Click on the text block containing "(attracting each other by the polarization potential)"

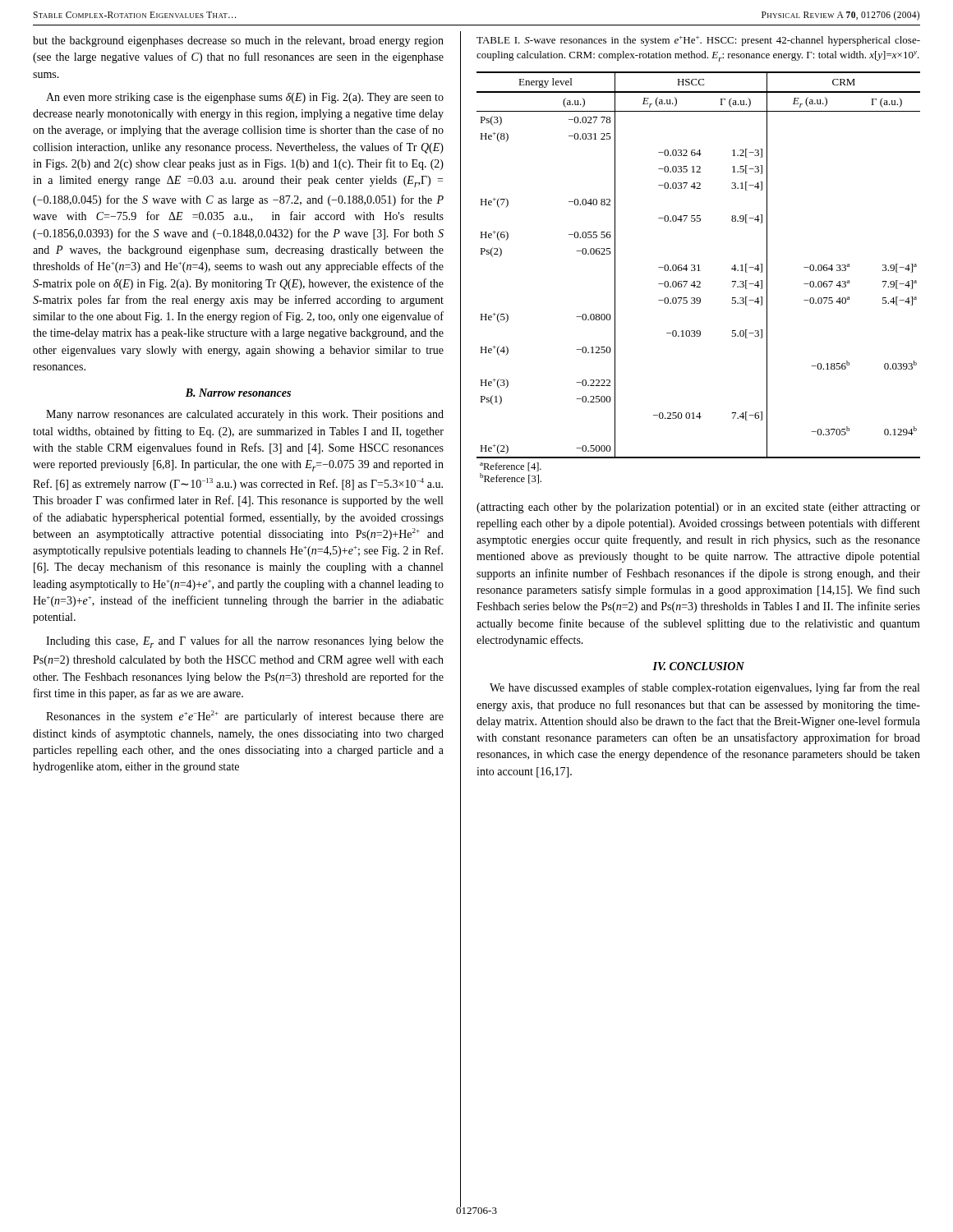point(698,574)
